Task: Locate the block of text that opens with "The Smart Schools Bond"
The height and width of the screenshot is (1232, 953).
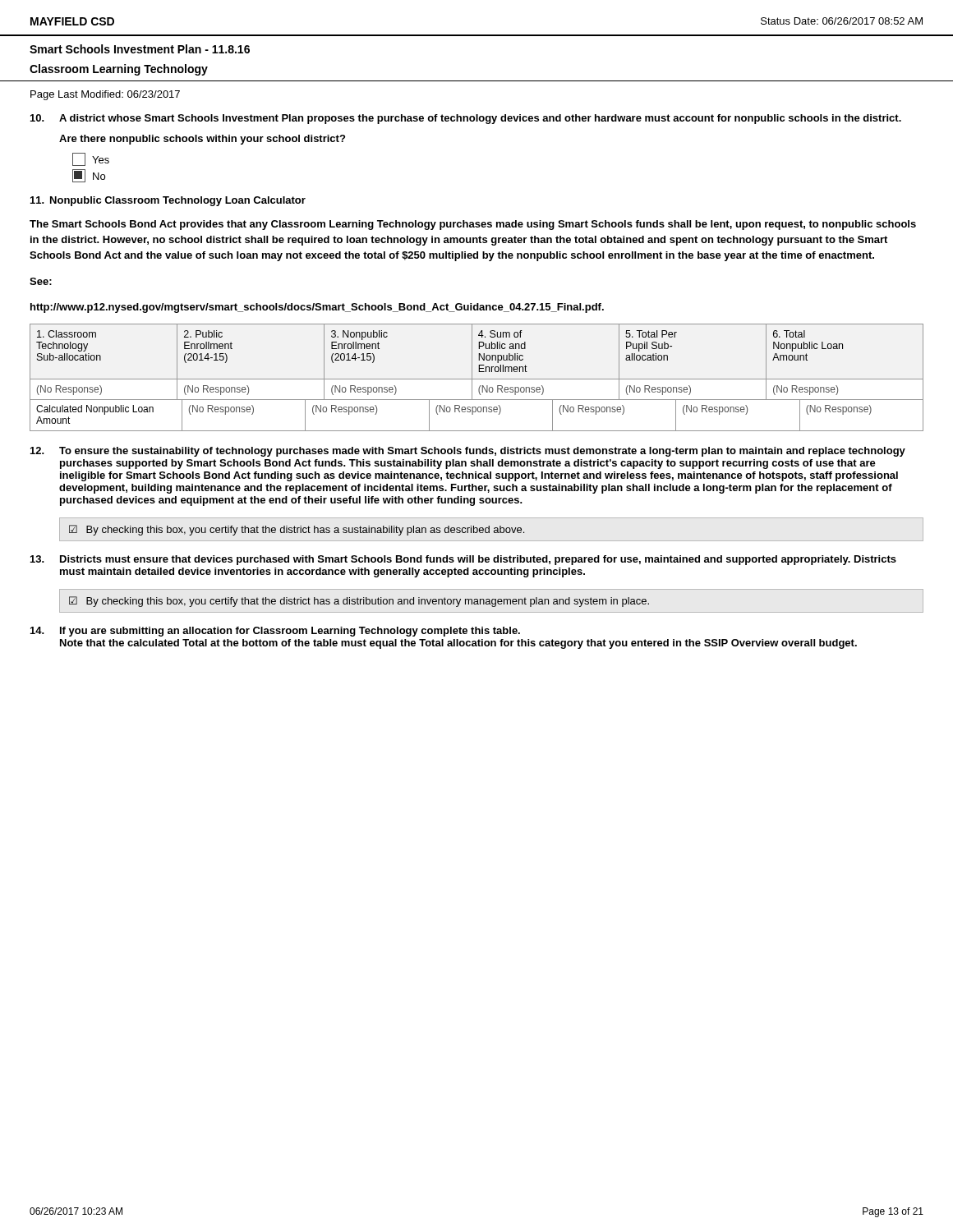Action: tap(476, 266)
